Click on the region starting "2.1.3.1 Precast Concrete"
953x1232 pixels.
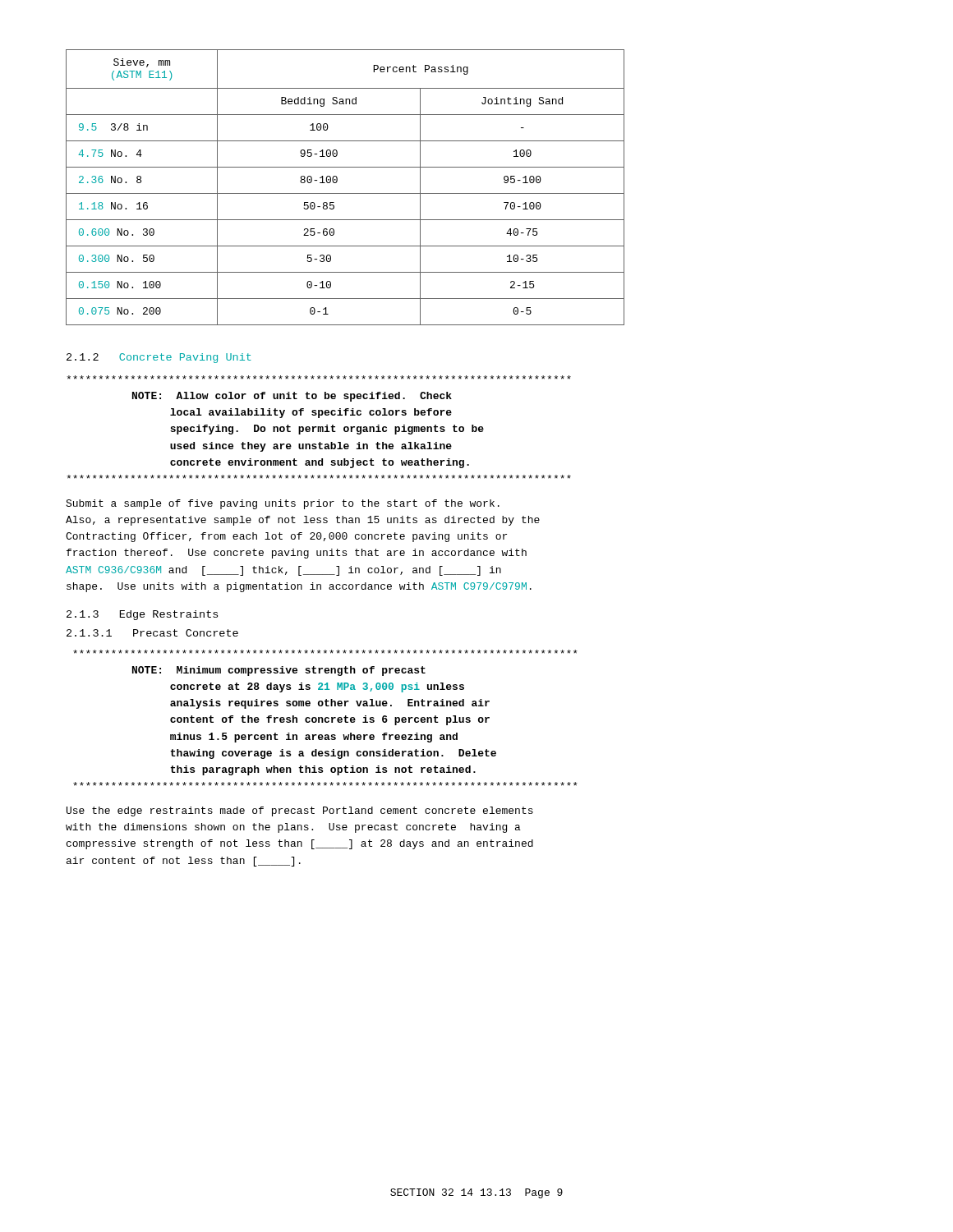pos(152,633)
